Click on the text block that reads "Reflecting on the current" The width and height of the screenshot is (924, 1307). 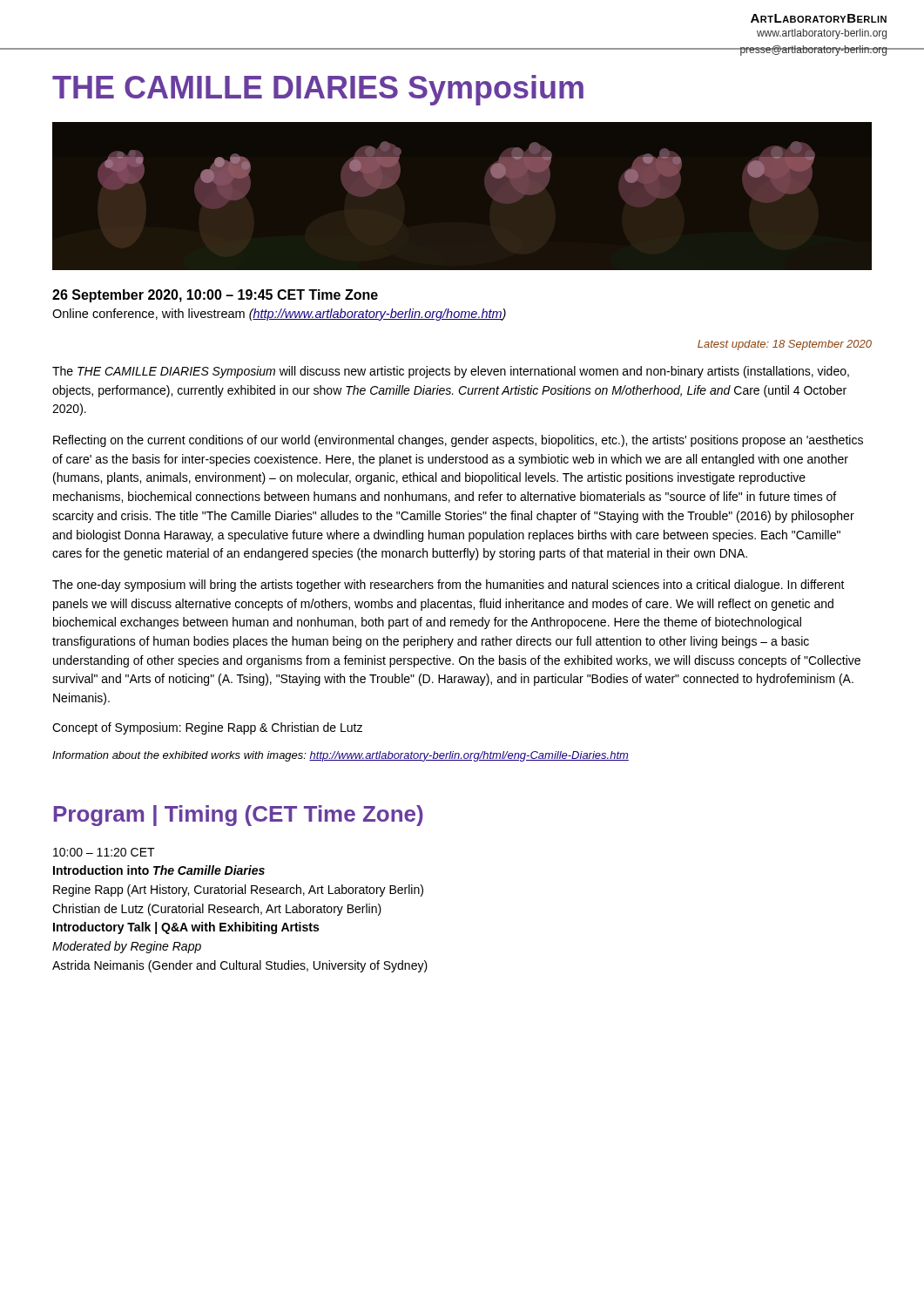click(458, 497)
